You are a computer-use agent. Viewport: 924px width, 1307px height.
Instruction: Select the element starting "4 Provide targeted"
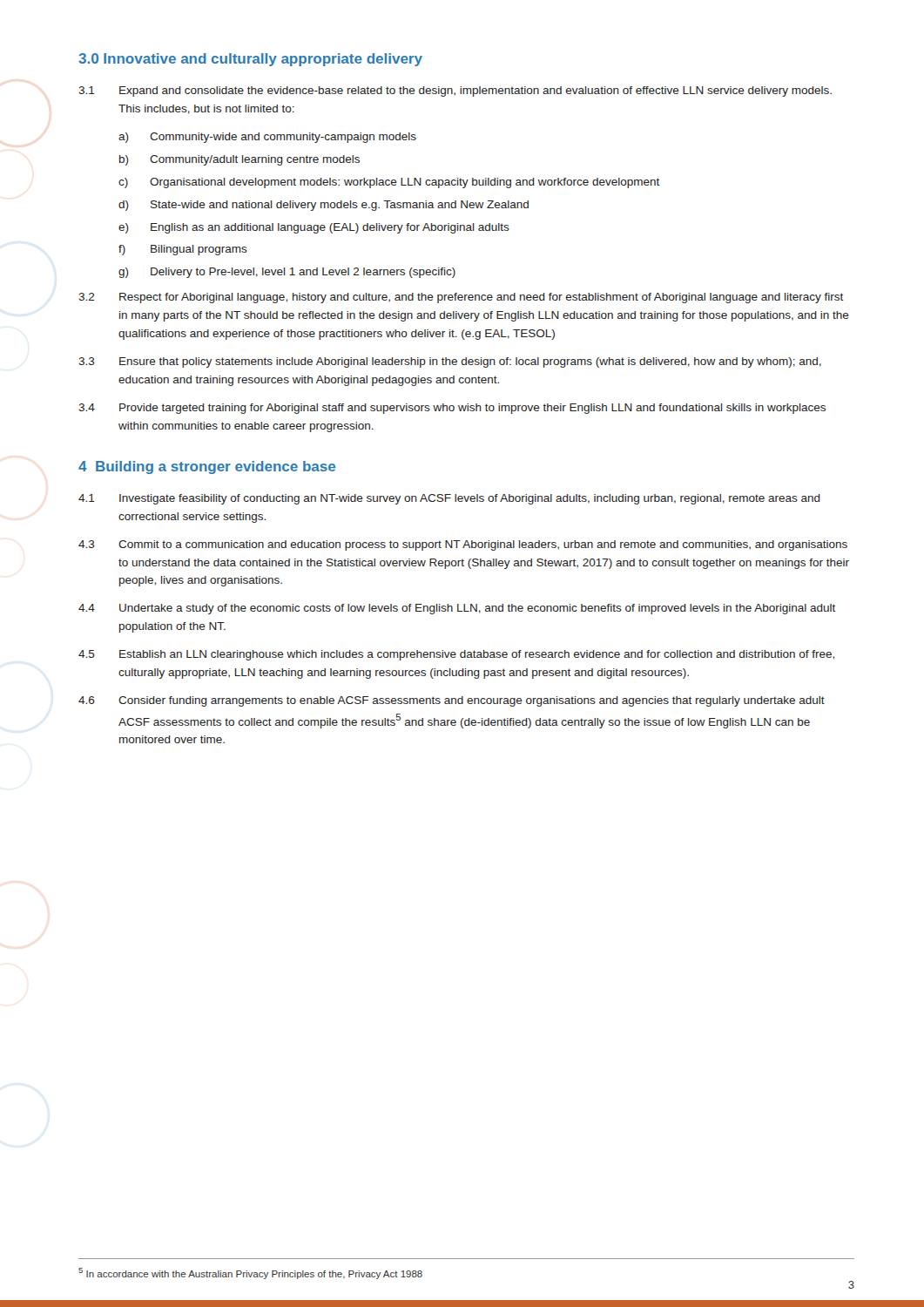coord(466,417)
